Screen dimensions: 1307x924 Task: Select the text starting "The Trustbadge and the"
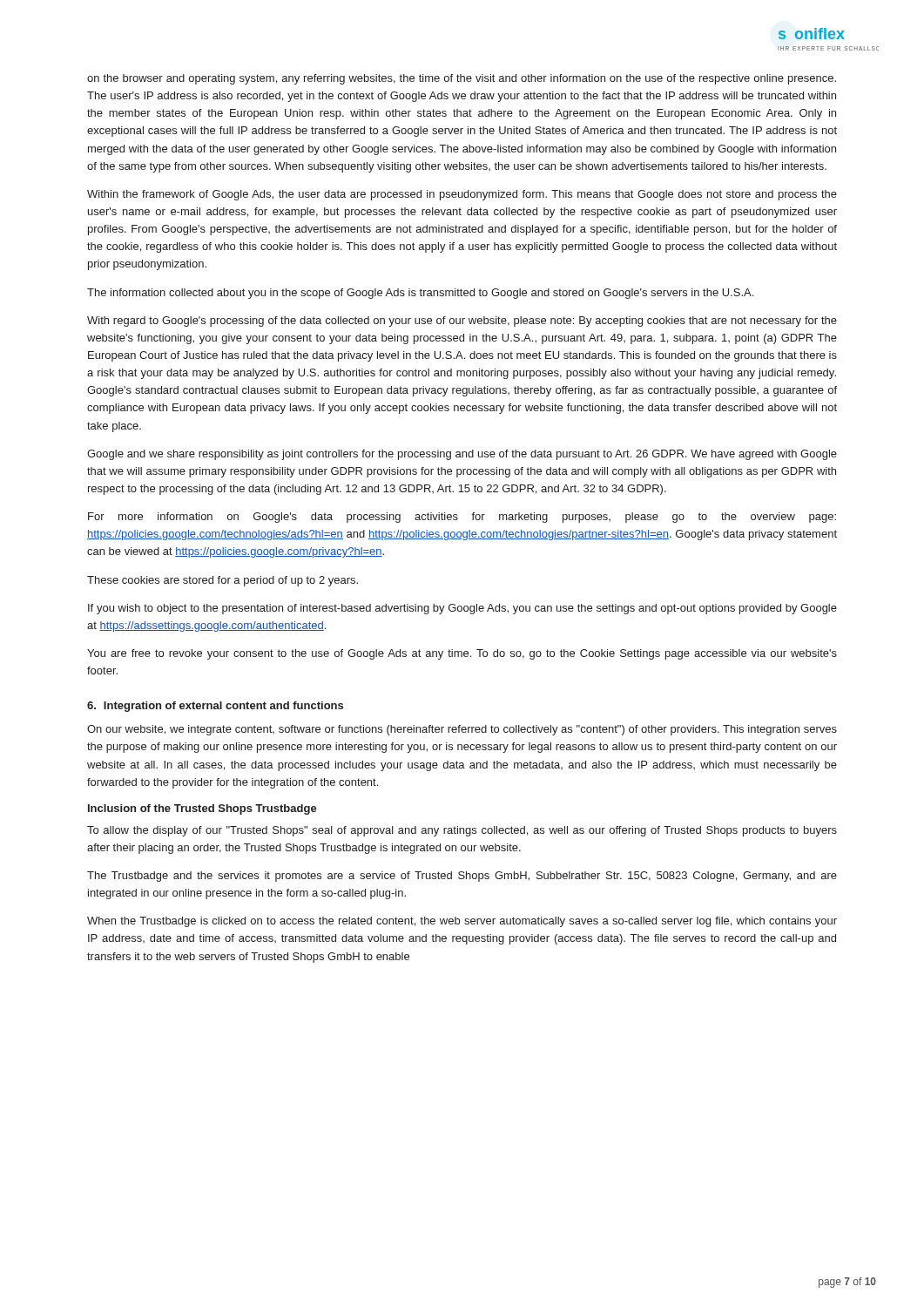(462, 884)
